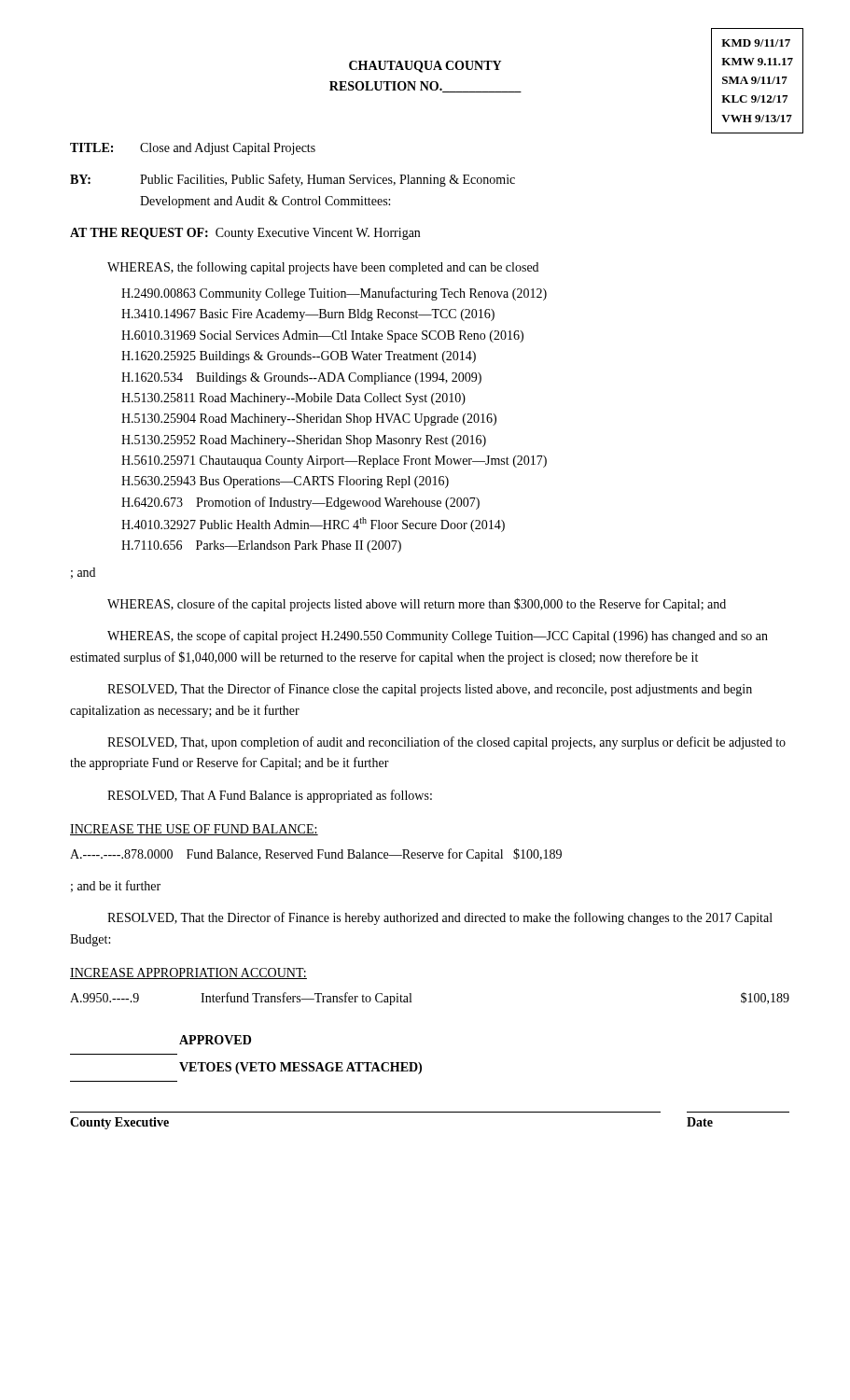Screen dimensions: 1400x850
Task: Point to "CHAUTAUQUA COUNTY RESOLUTION NO.____________"
Action: point(425,77)
